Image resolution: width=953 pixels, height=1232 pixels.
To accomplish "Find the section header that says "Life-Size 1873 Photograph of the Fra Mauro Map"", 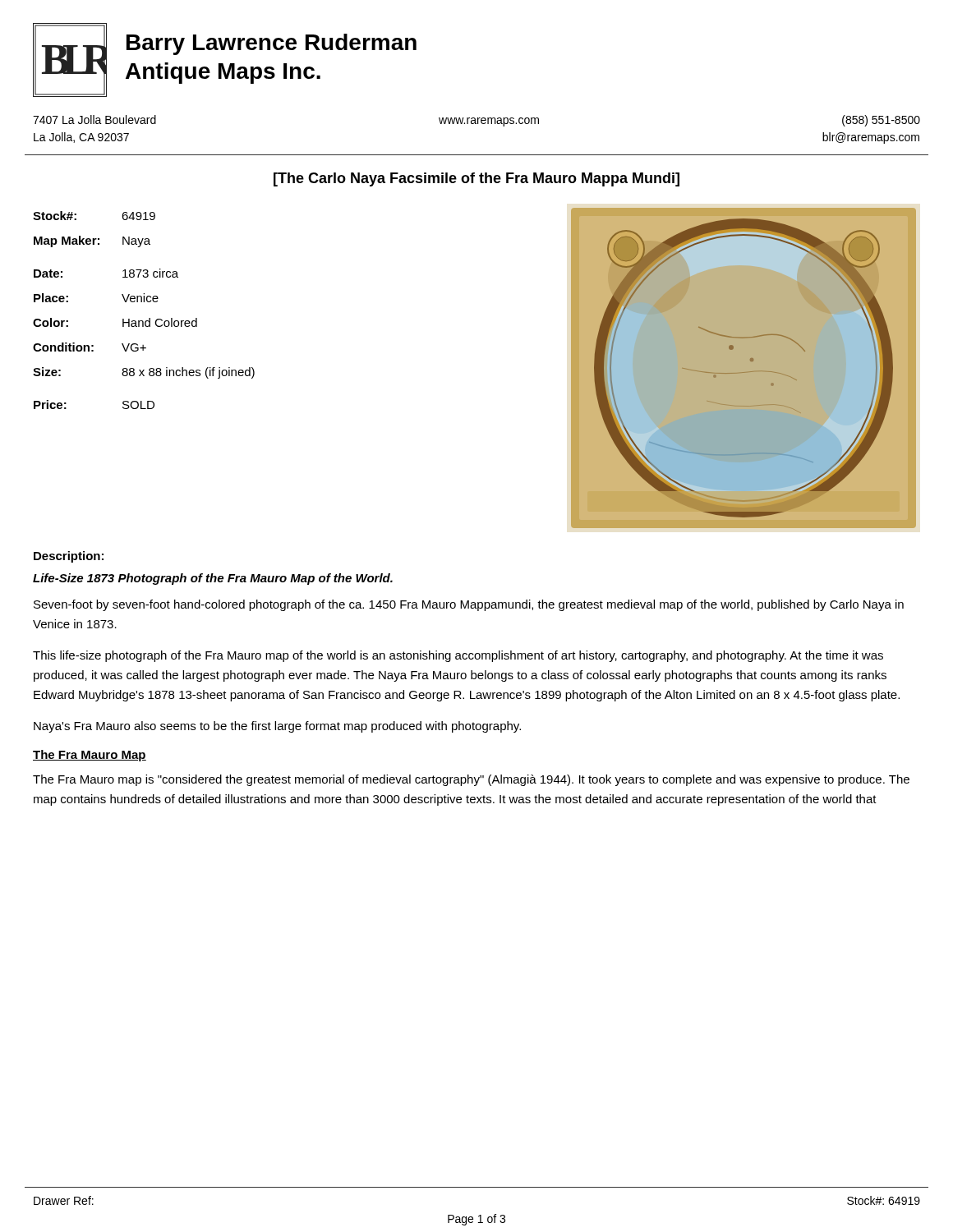I will point(213,578).
